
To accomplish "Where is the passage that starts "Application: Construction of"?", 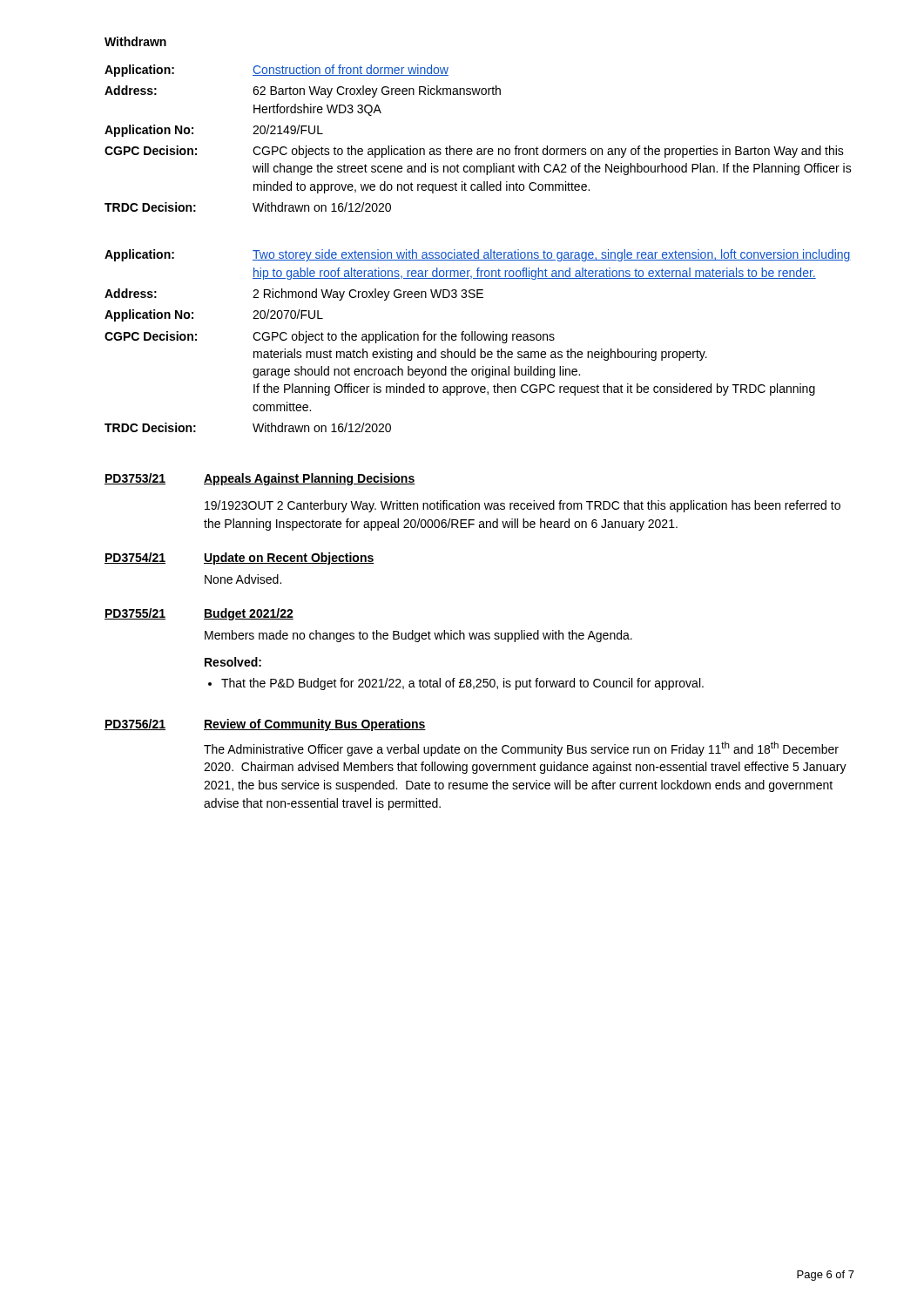I will click(x=479, y=139).
